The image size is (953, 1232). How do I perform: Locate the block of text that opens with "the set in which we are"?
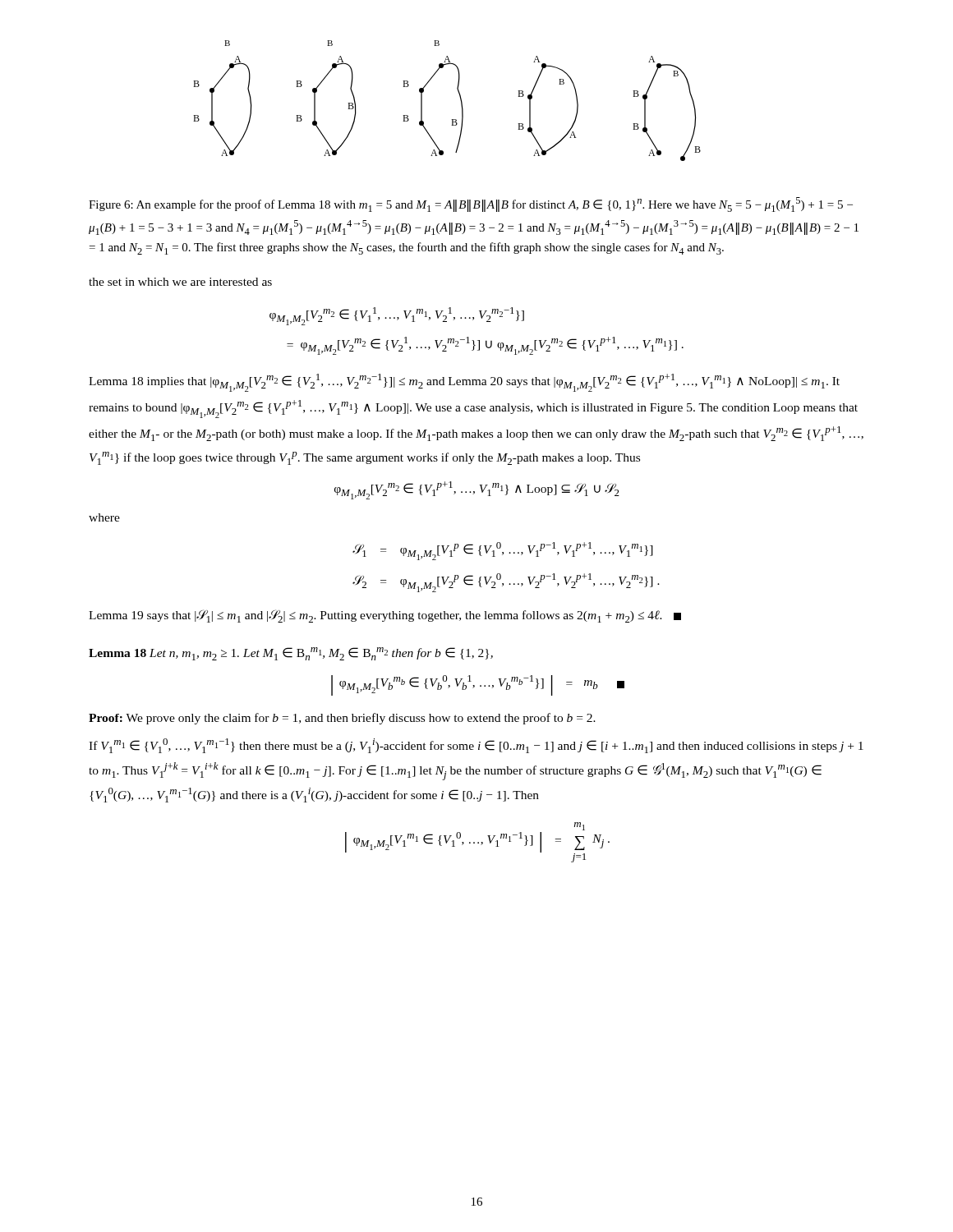180,282
